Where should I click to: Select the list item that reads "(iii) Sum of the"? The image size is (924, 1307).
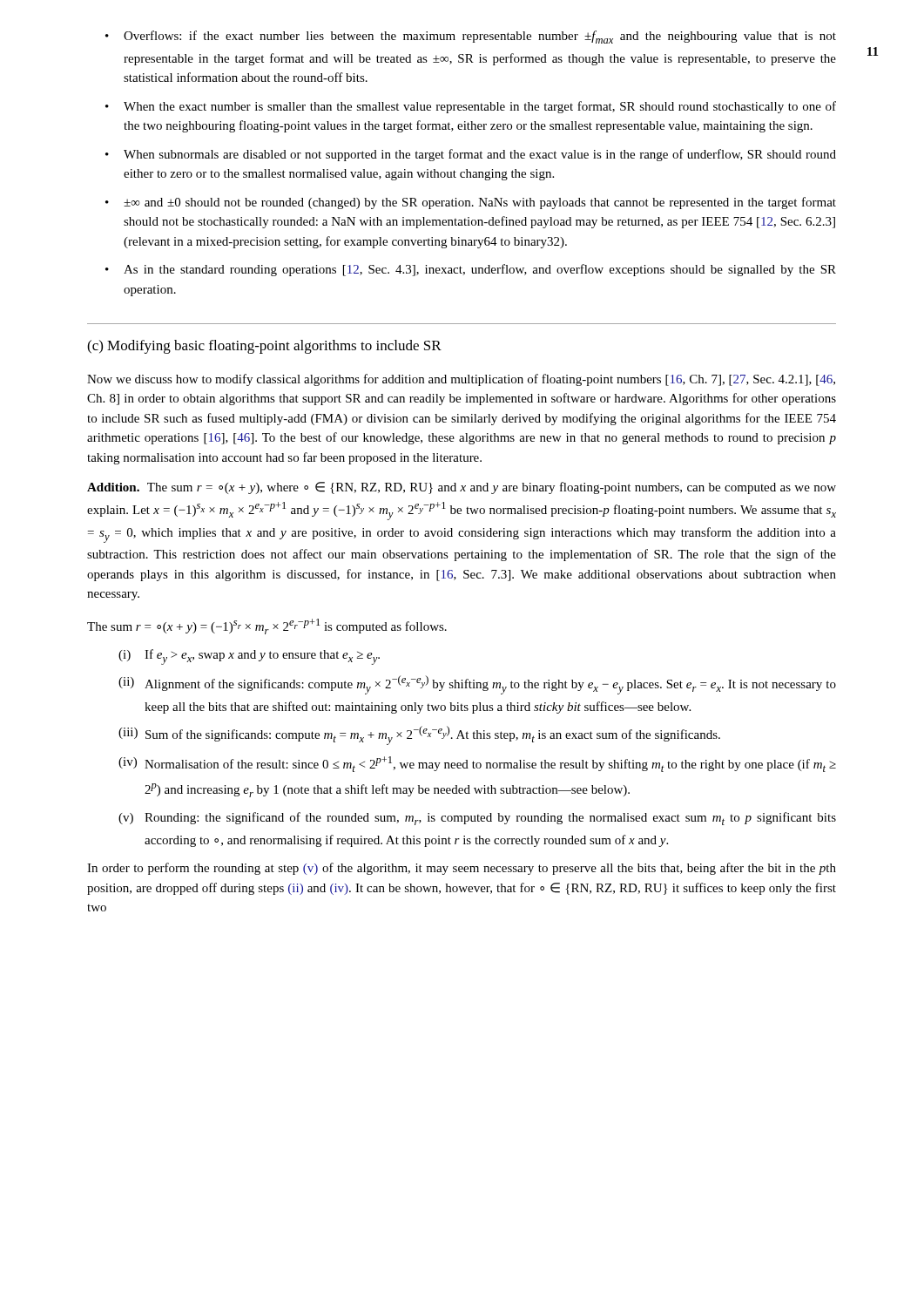(477, 734)
